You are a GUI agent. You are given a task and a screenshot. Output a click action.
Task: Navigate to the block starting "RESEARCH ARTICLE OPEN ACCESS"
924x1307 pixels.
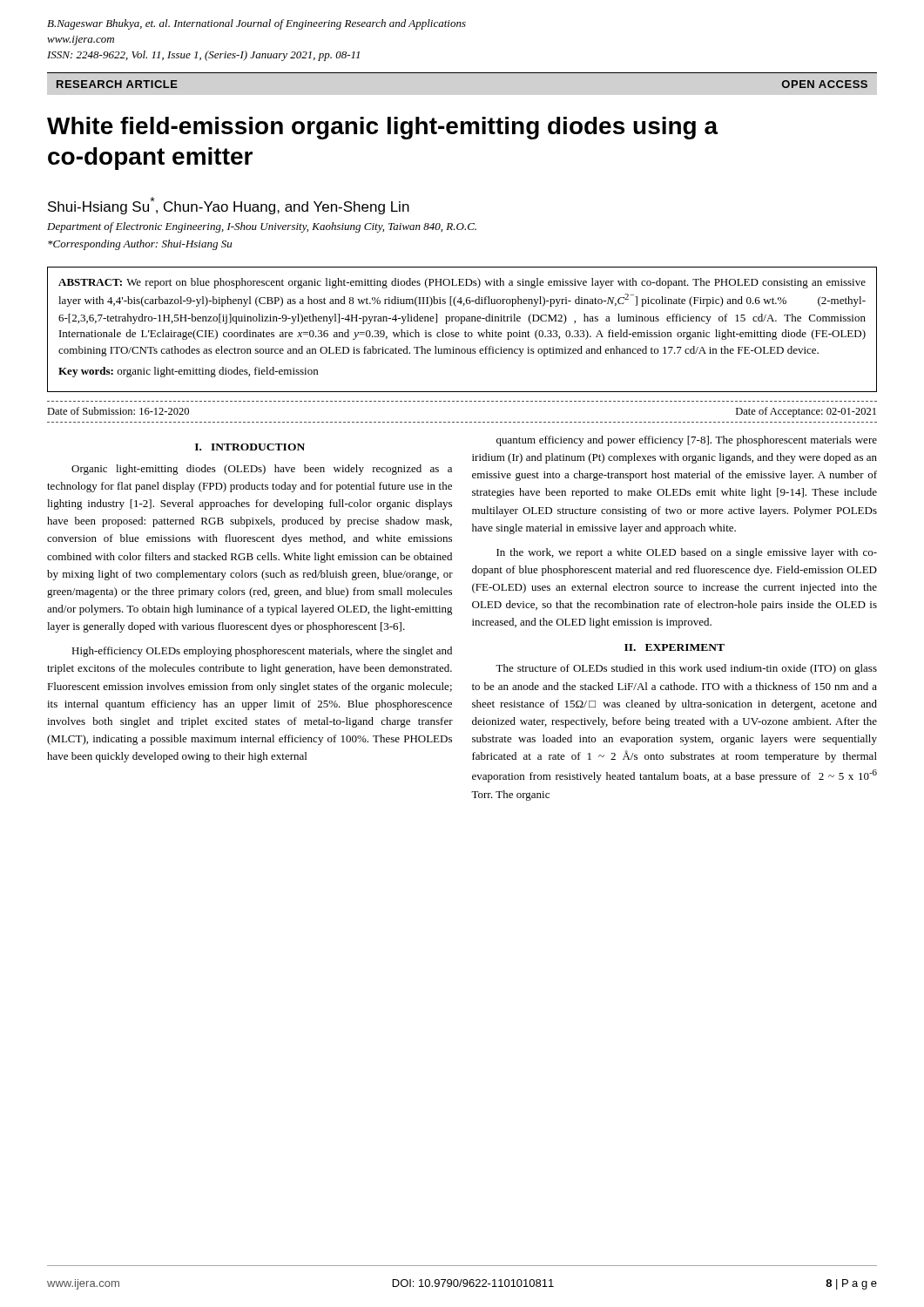tap(462, 84)
